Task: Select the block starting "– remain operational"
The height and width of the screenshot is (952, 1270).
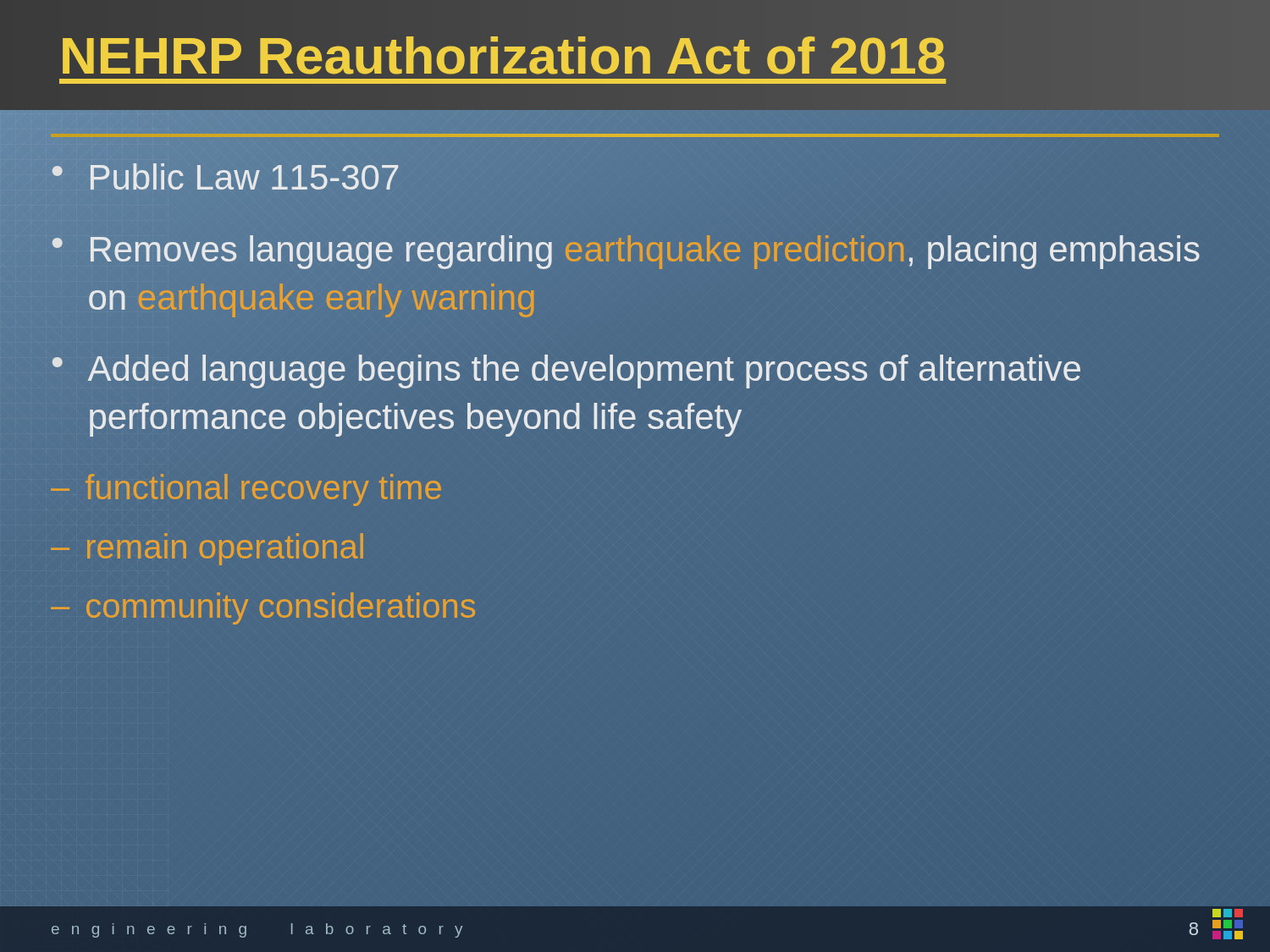Action: [x=208, y=546]
